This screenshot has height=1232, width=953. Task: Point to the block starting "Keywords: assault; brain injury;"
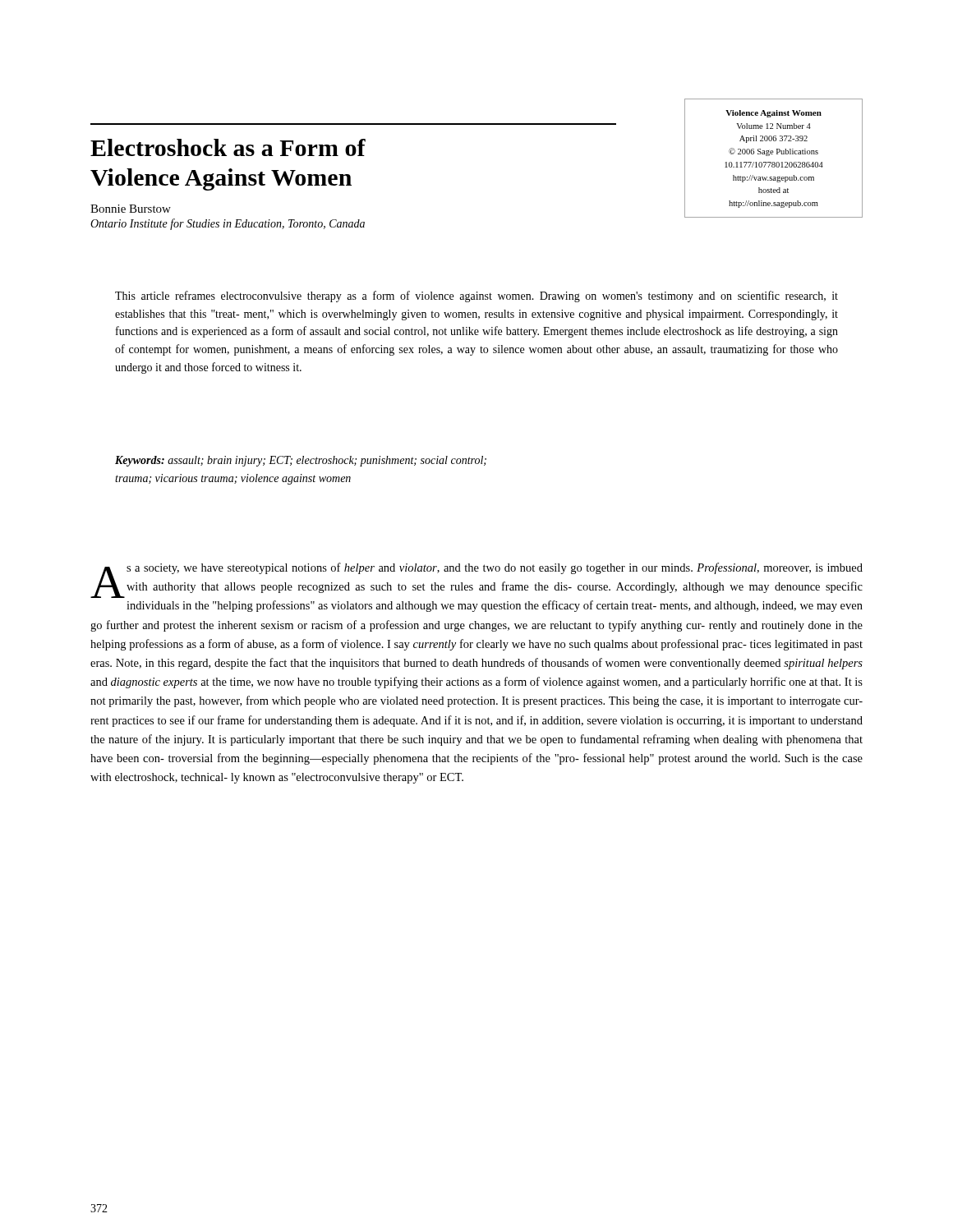point(301,469)
